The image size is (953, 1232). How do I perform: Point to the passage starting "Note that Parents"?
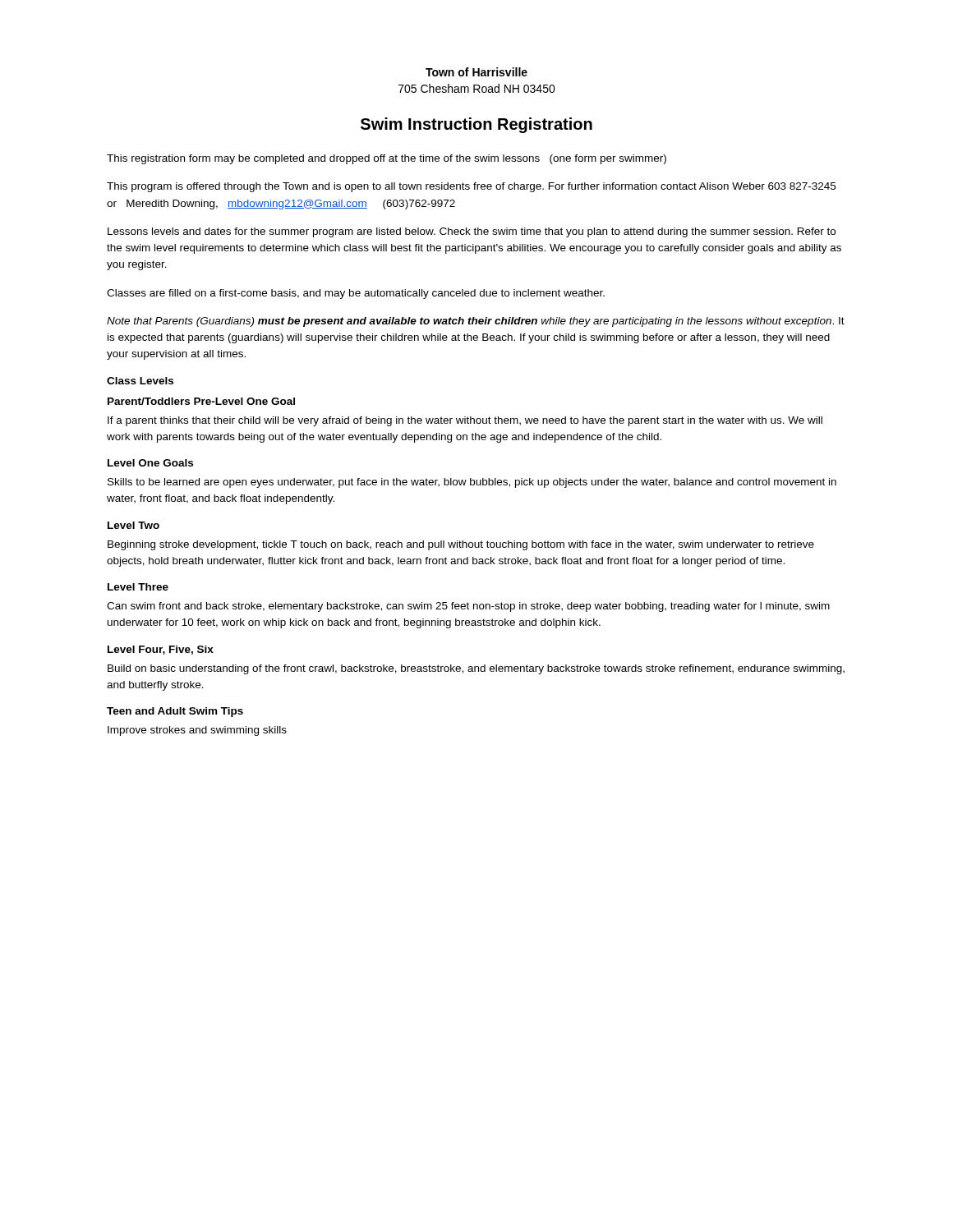(x=475, y=337)
